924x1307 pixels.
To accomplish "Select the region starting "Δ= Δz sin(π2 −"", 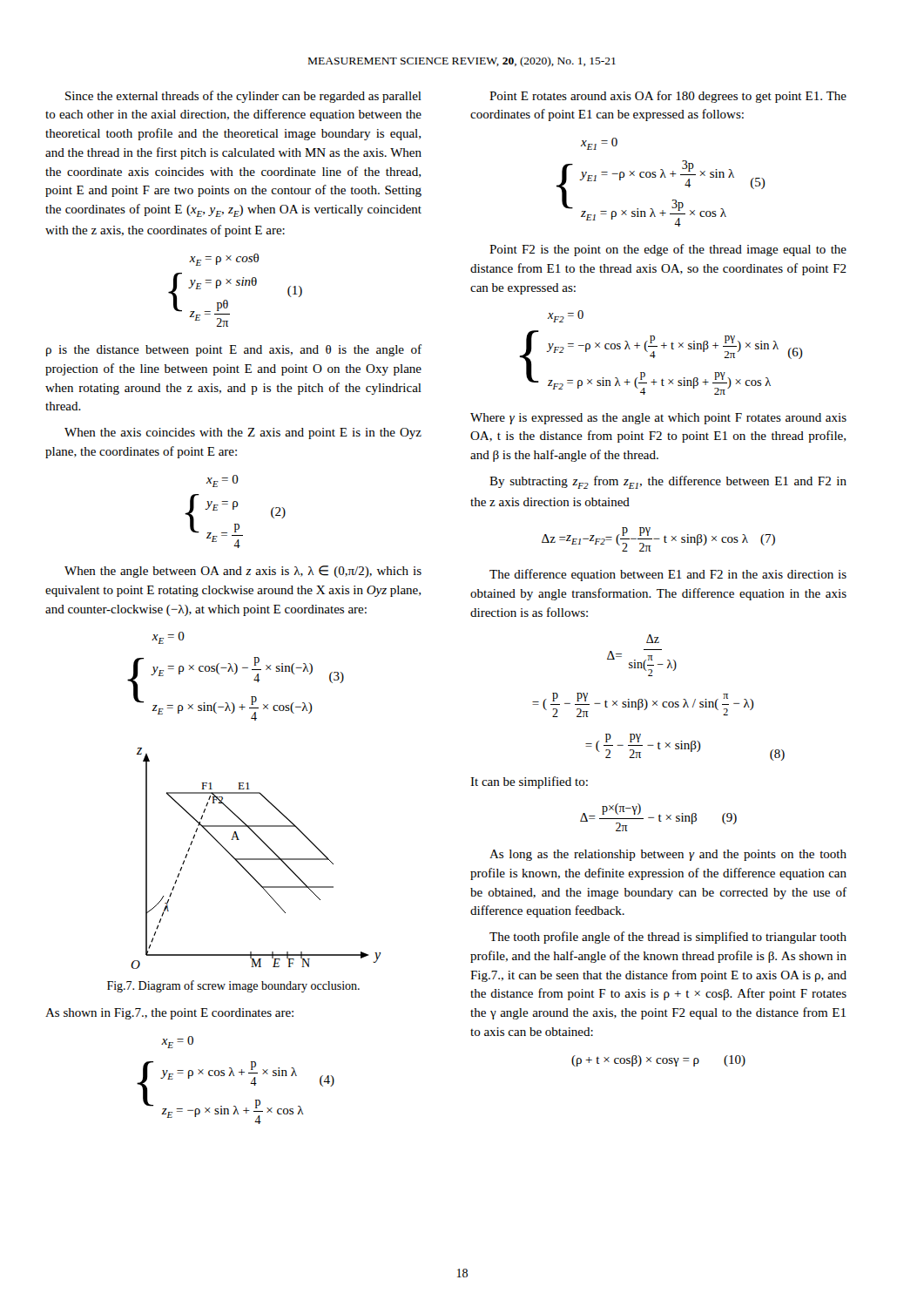I will pos(658,698).
